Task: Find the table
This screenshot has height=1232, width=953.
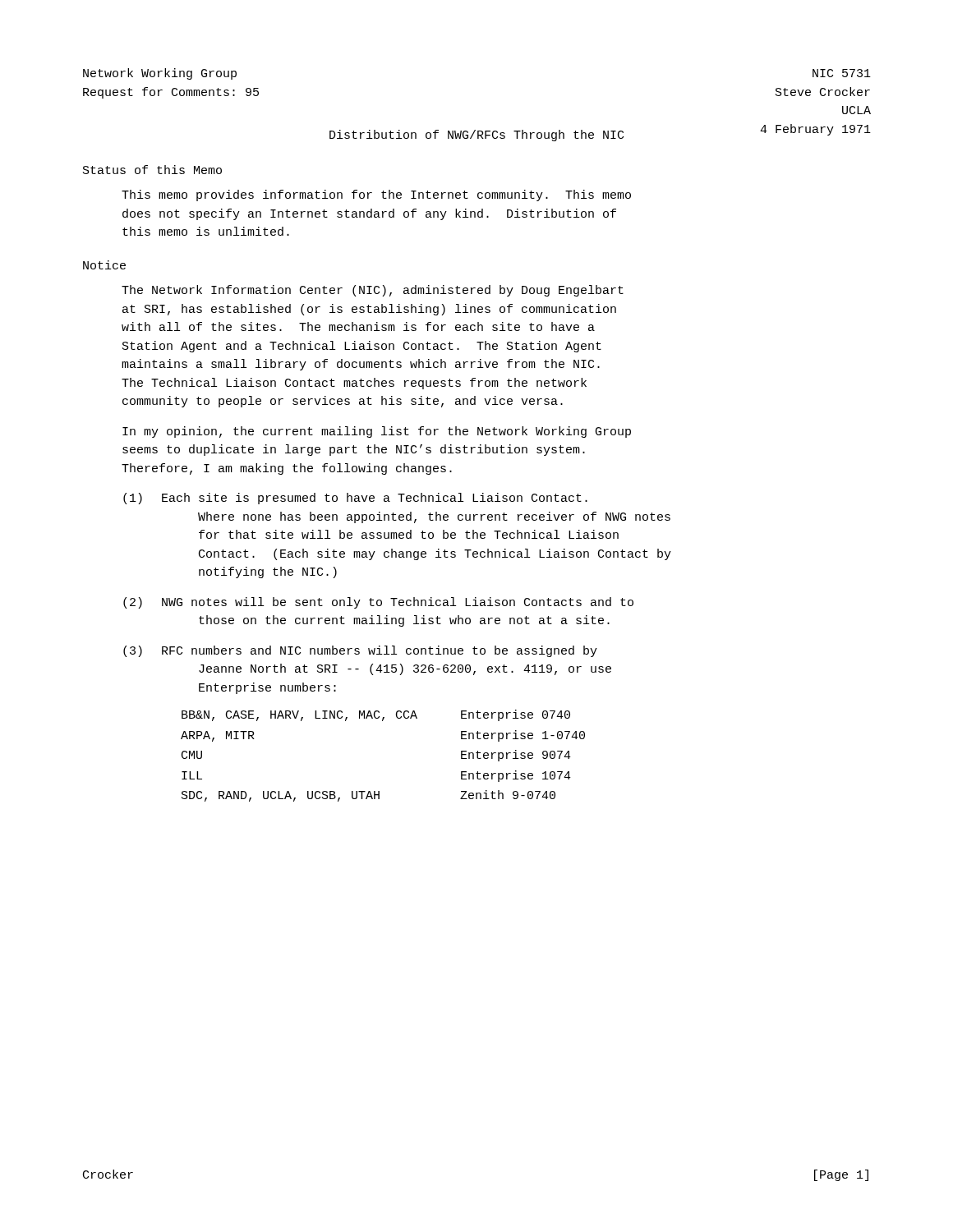Action: (526, 757)
